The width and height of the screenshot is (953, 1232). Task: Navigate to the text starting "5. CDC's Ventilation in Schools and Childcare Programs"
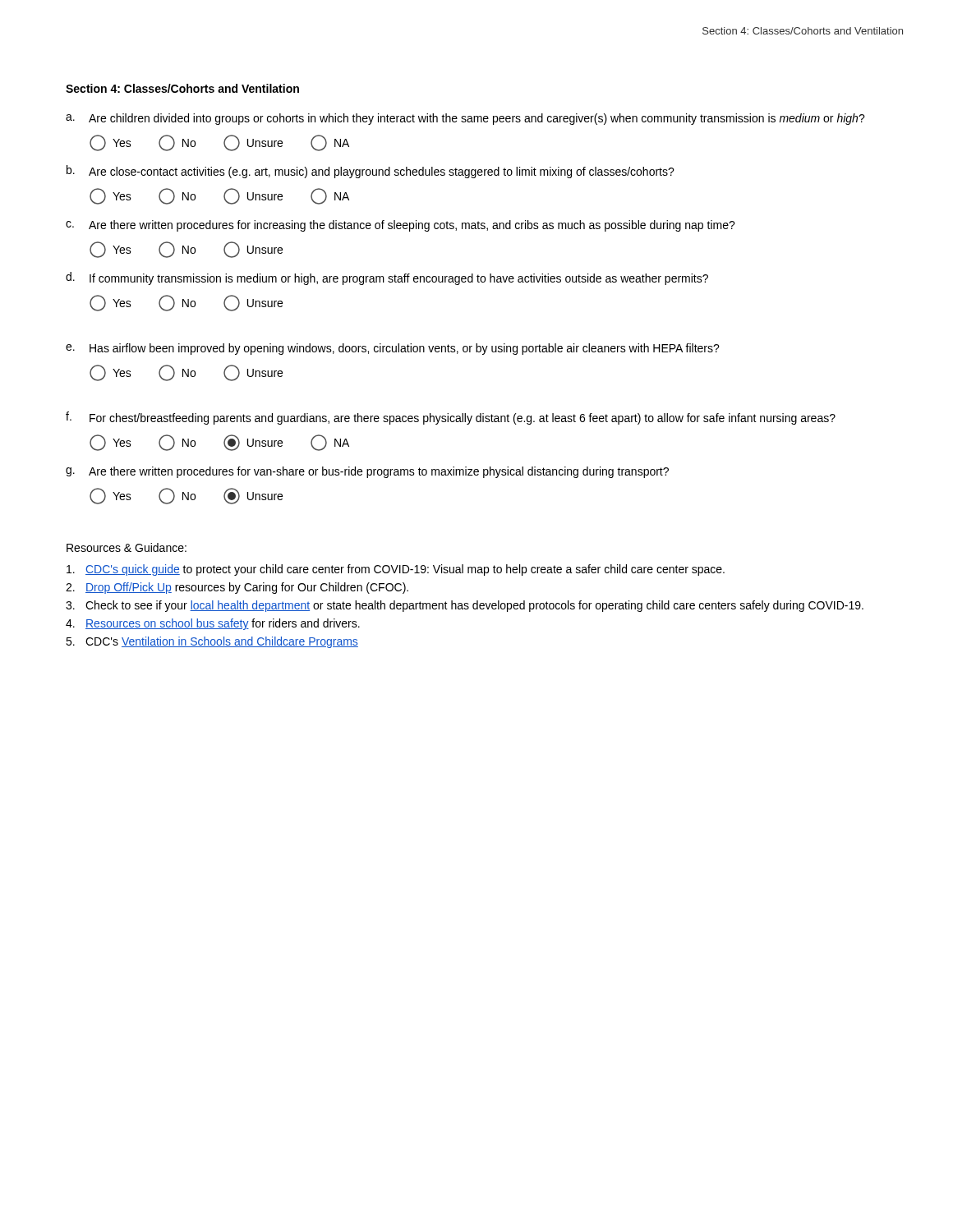coord(212,641)
